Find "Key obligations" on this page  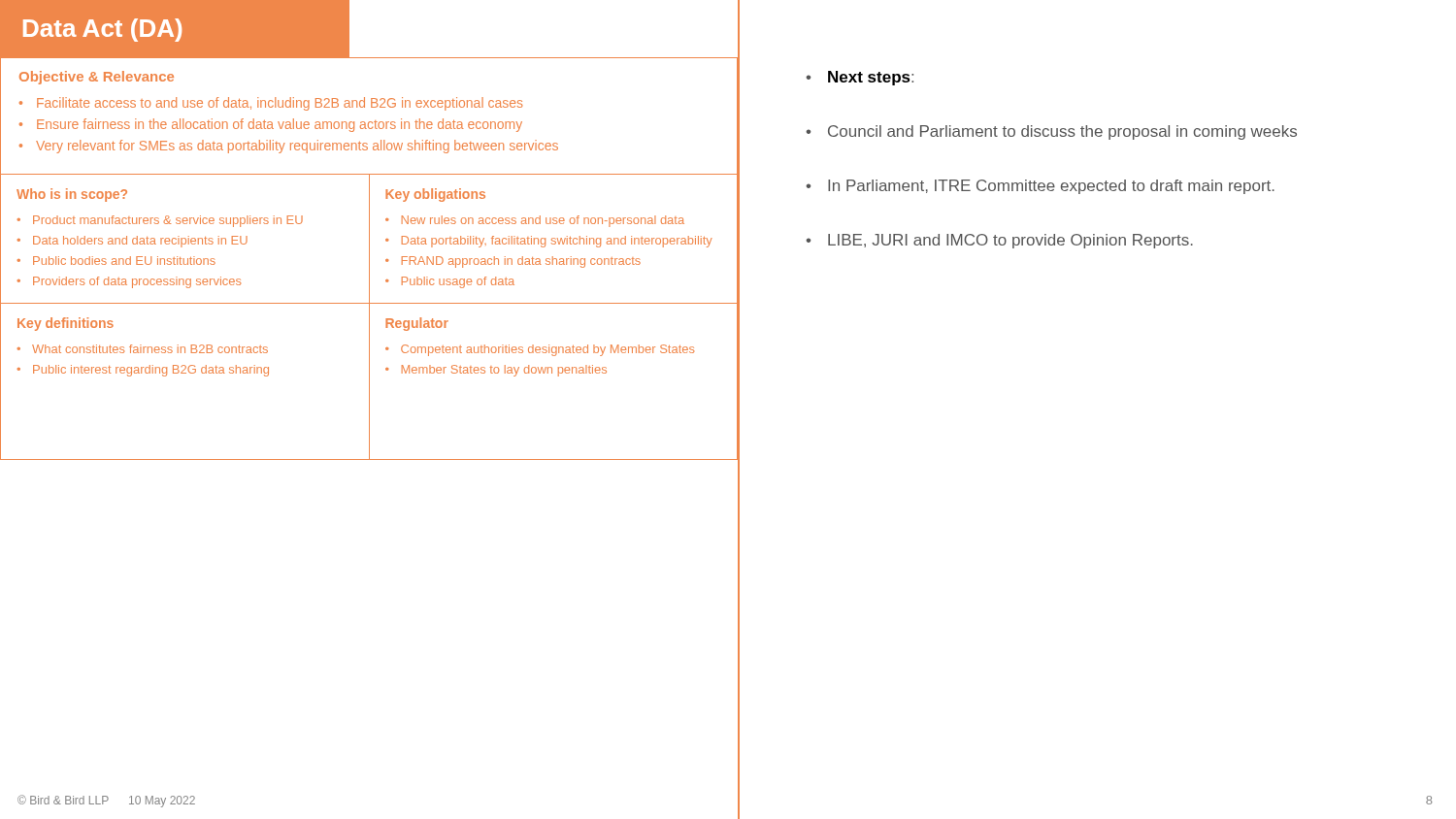pyautogui.click(x=435, y=194)
